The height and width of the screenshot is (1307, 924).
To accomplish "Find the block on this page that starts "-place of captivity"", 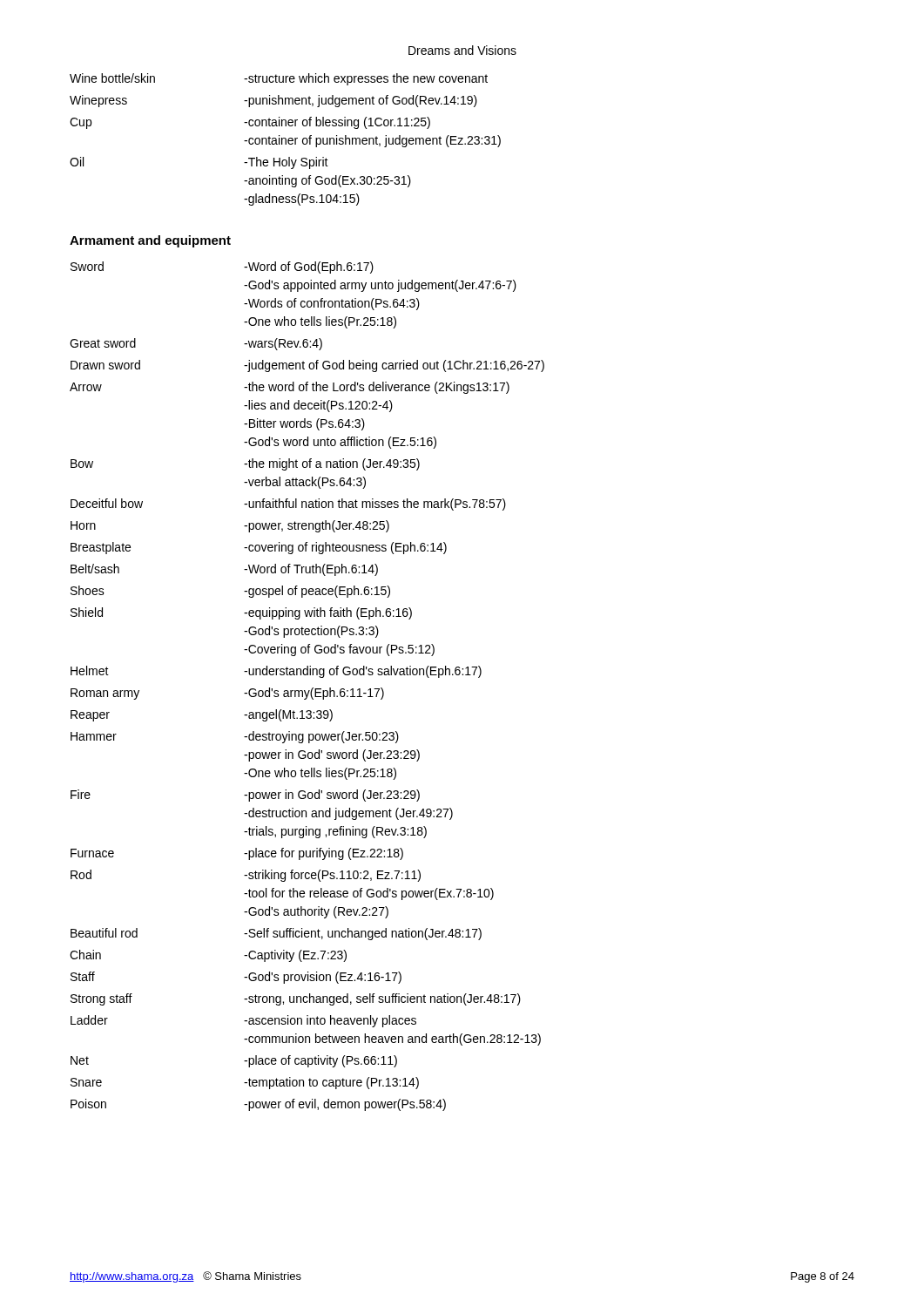I will (321, 1060).
